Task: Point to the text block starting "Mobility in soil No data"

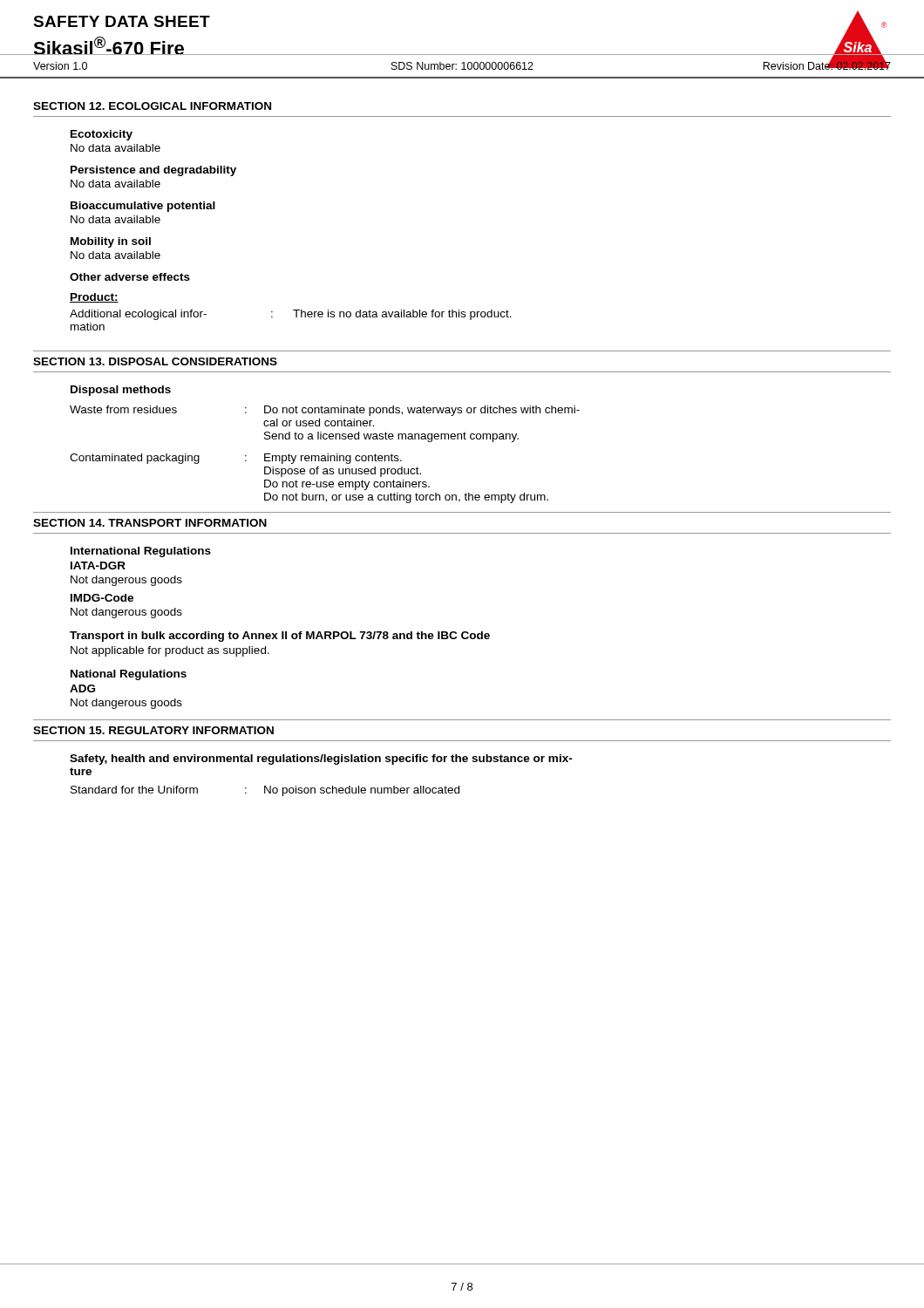Action: [111, 242]
